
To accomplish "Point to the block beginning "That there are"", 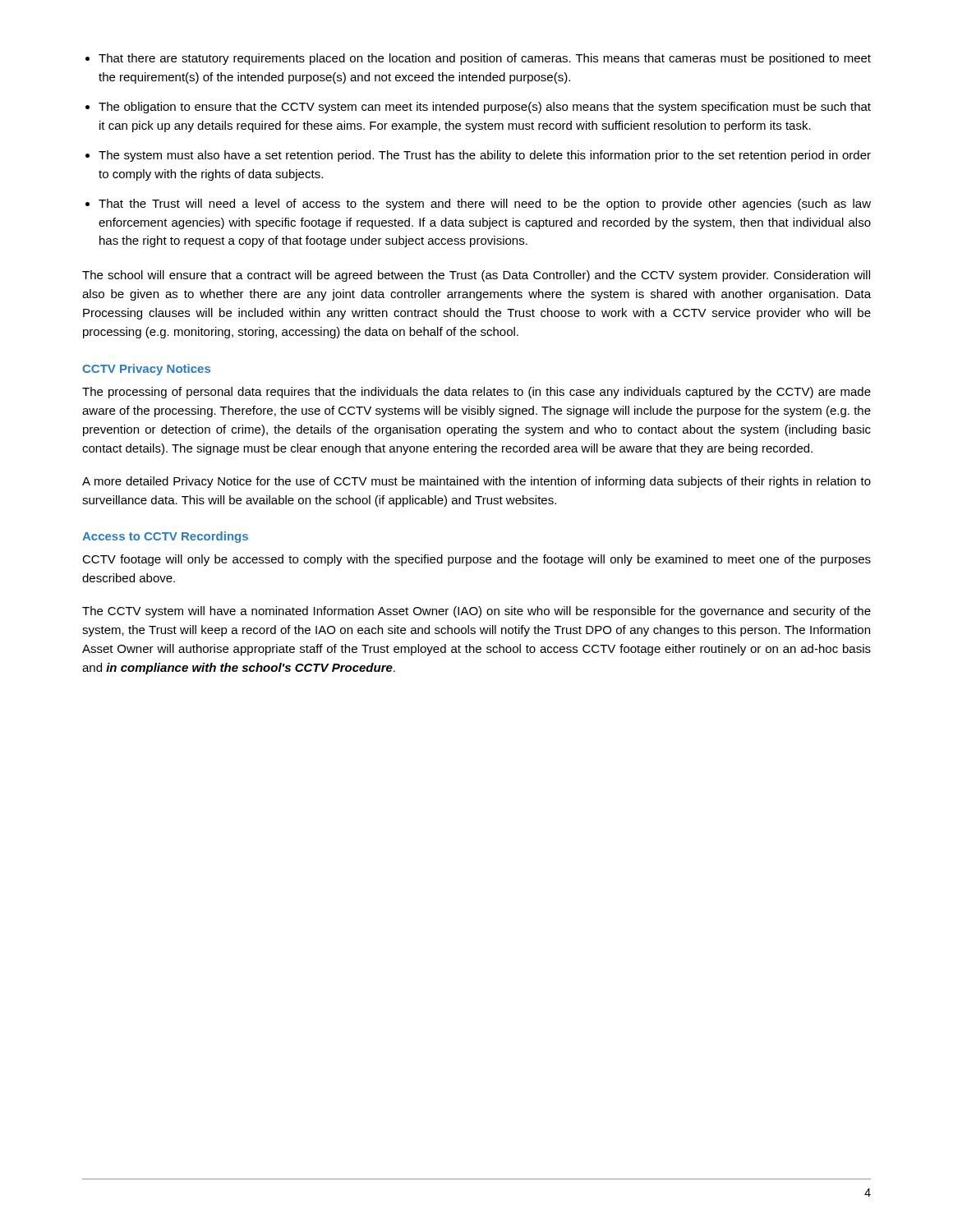I will pos(485,67).
